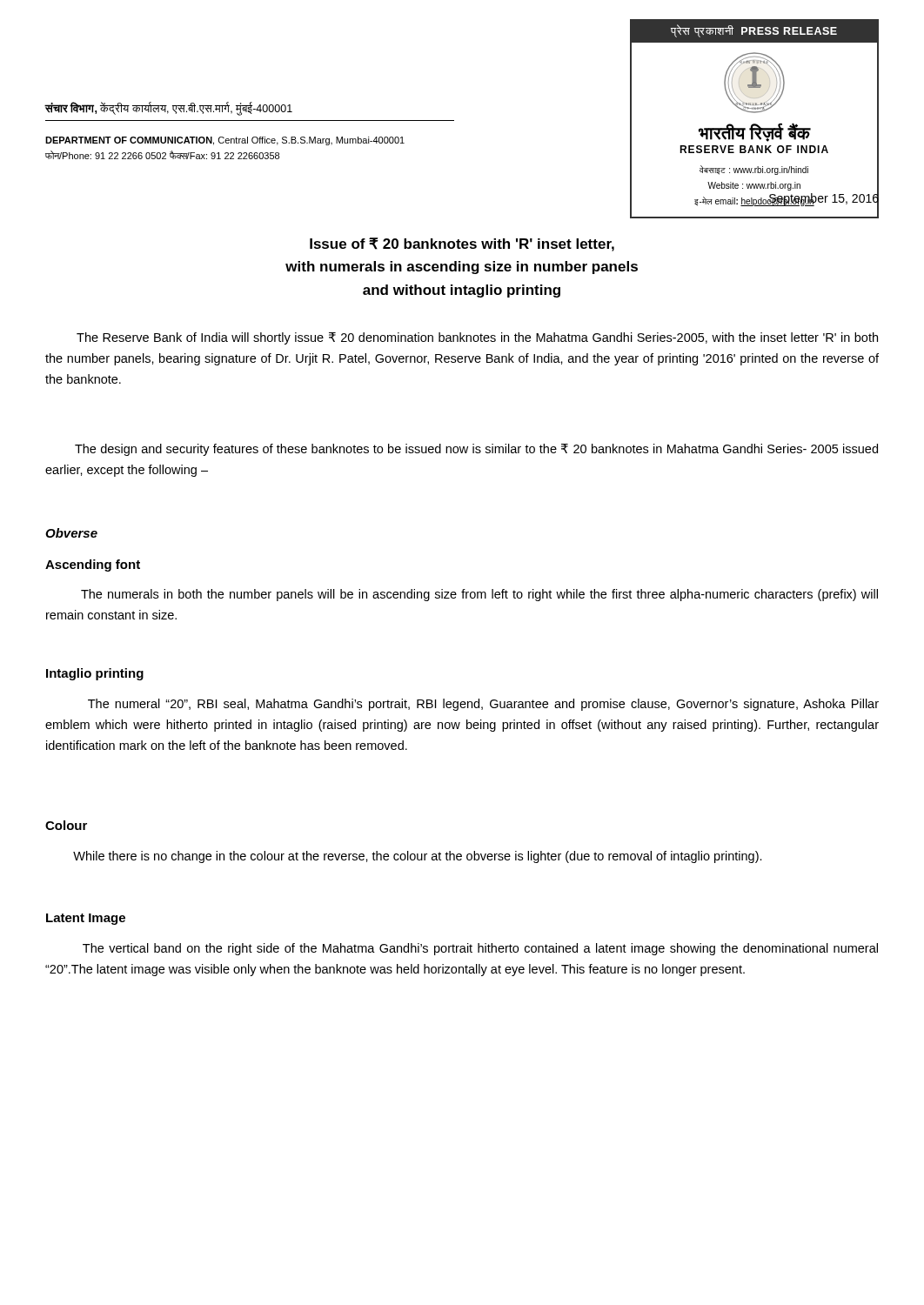Select the region starting "Issue of ₹ 20"
This screenshot has height=1305, width=924.
pos(462,267)
